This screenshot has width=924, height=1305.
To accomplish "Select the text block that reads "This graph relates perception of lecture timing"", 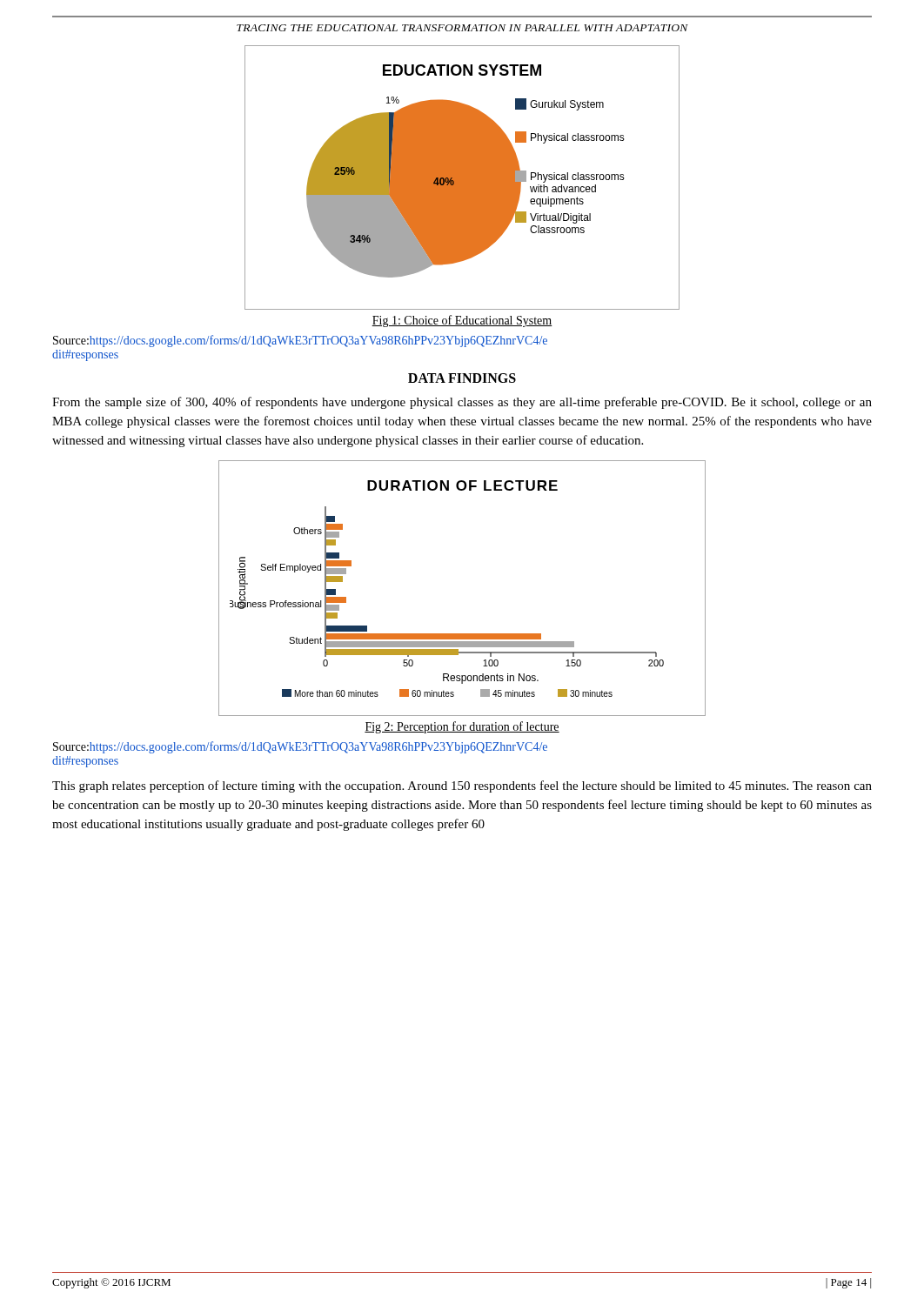I will click(x=462, y=805).
